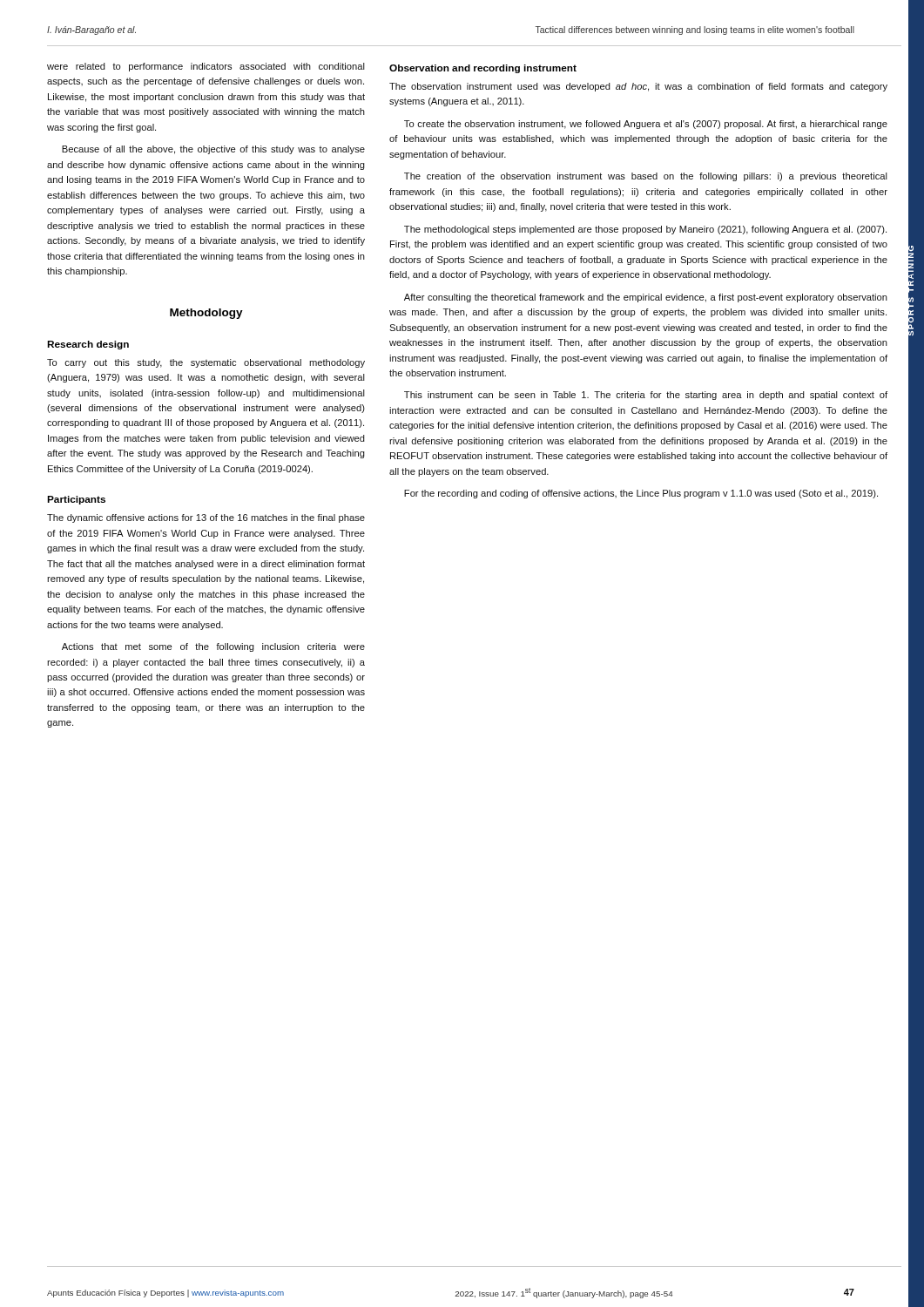Viewport: 924px width, 1307px height.
Task: Find the text block with the text "The dynamic offensive actions for 13 of"
Action: 206,572
